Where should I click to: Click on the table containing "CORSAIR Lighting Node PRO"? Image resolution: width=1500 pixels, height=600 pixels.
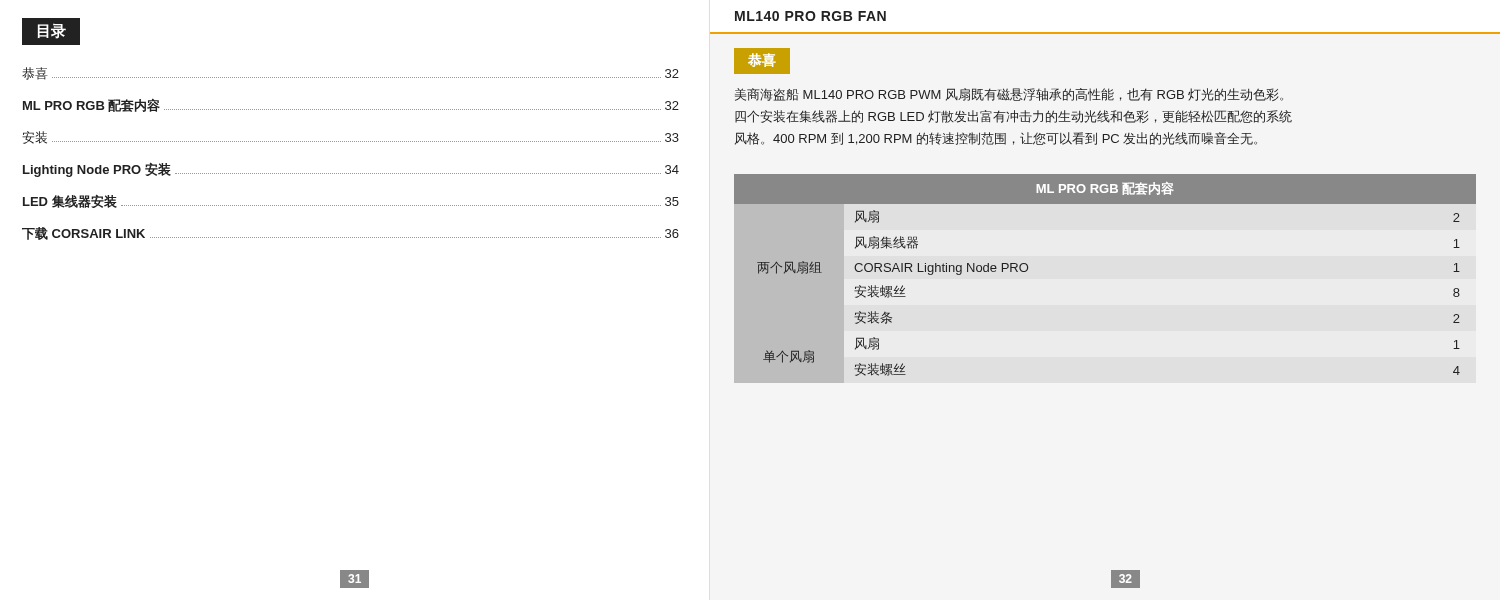[1105, 279]
